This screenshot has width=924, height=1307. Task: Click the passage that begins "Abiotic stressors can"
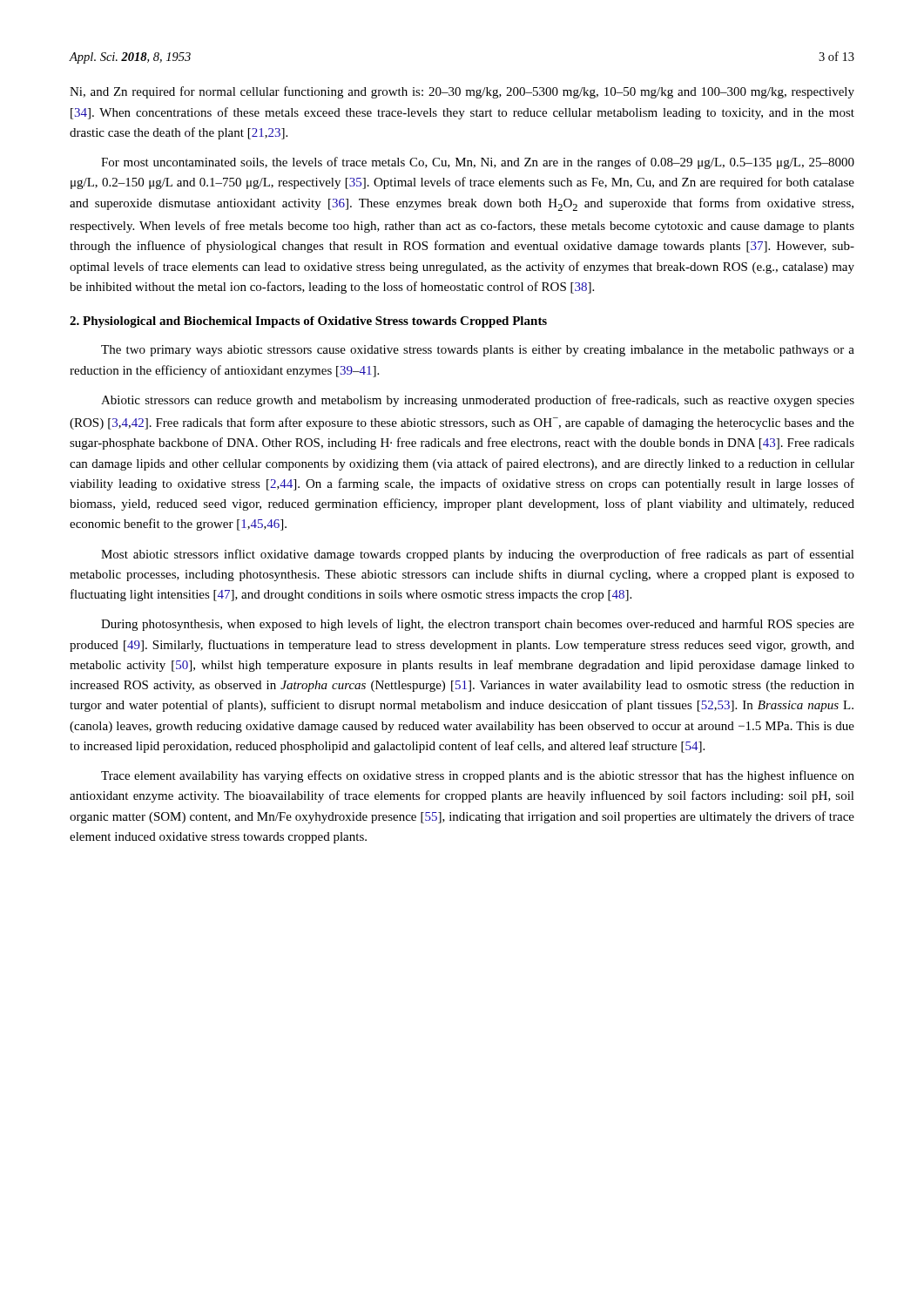click(462, 462)
